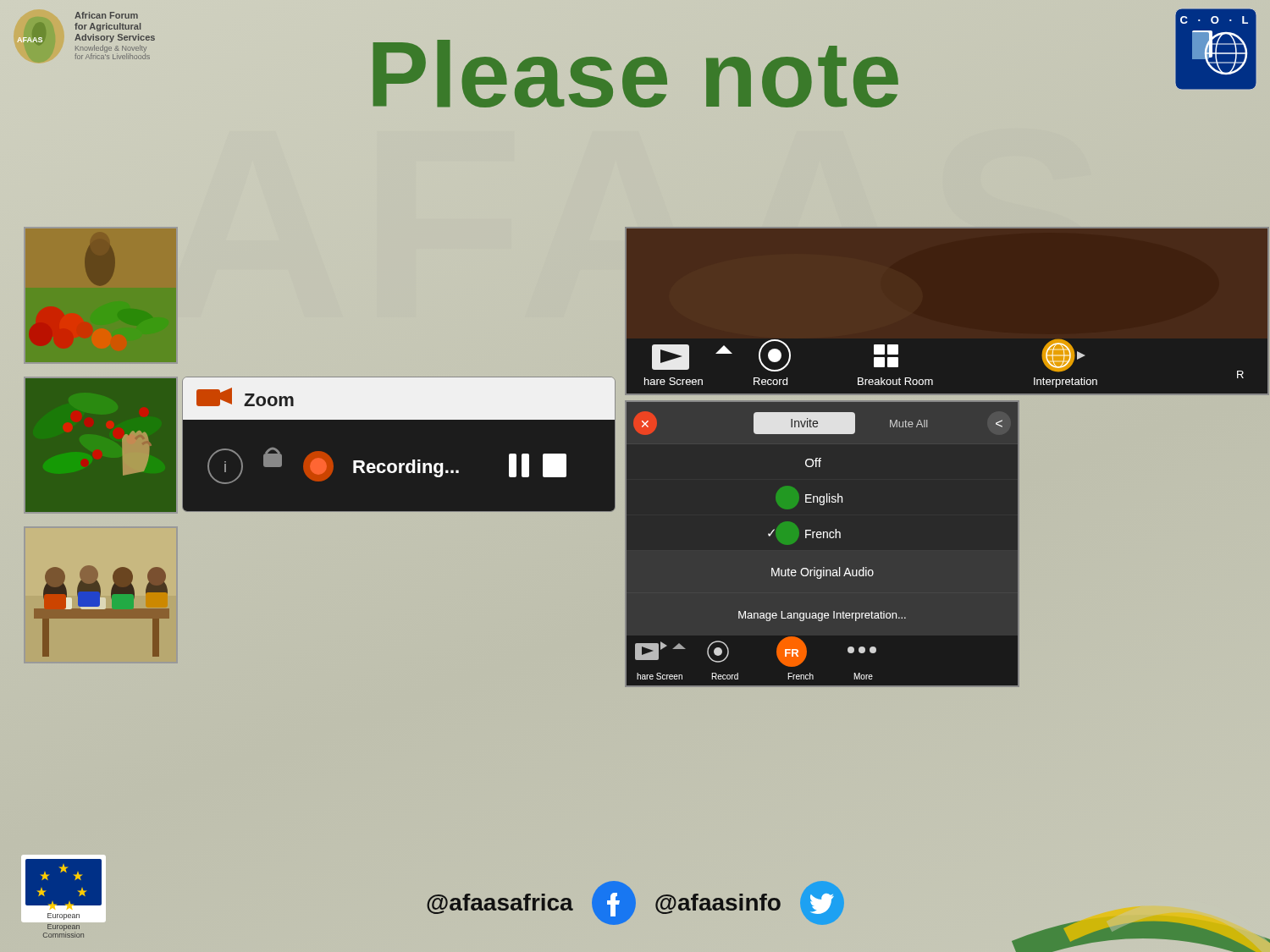Locate the logo
This screenshot has width=1270, height=952.
point(64,897)
